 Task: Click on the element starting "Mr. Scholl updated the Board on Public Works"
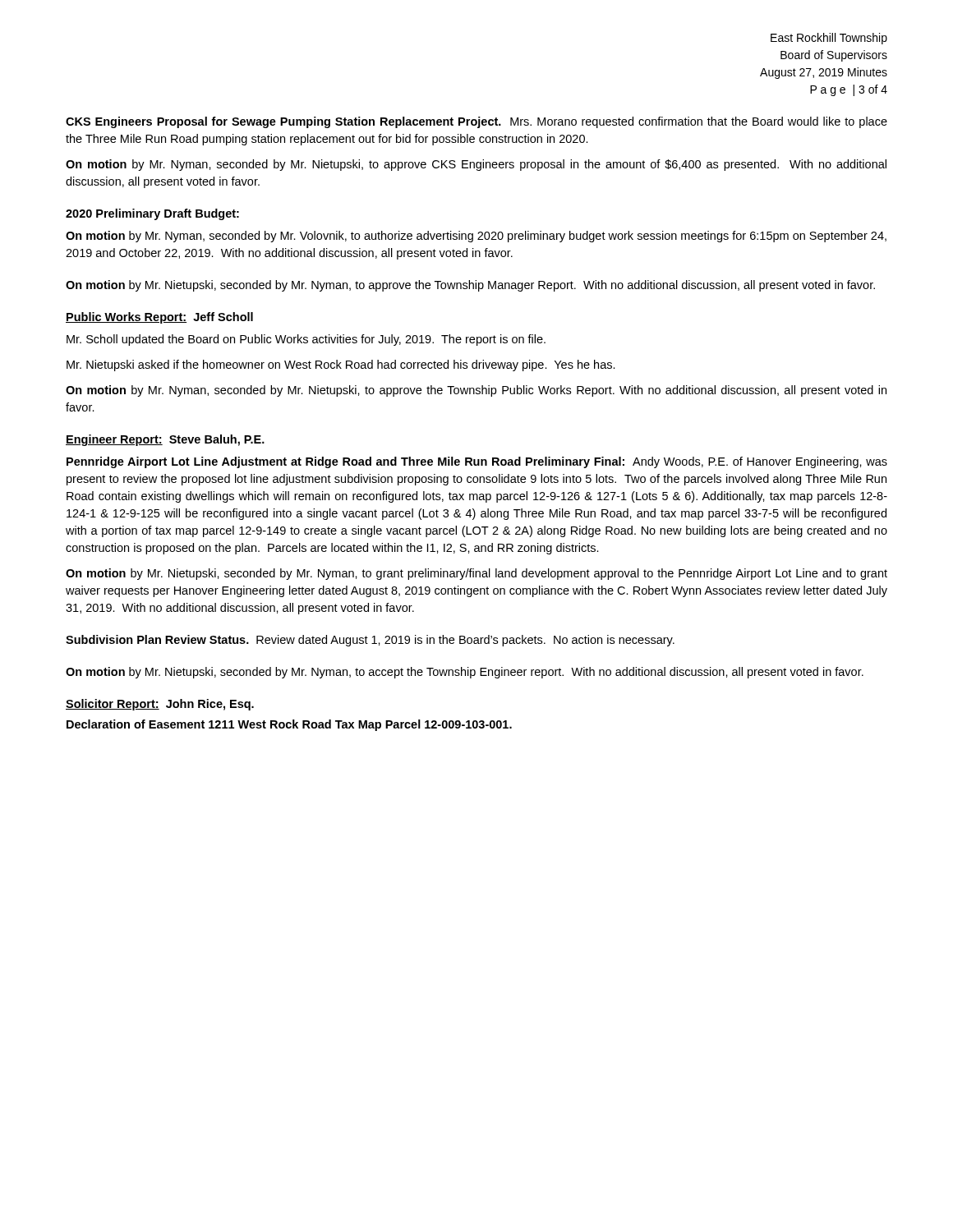pyautogui.click(x=476, y=340)
